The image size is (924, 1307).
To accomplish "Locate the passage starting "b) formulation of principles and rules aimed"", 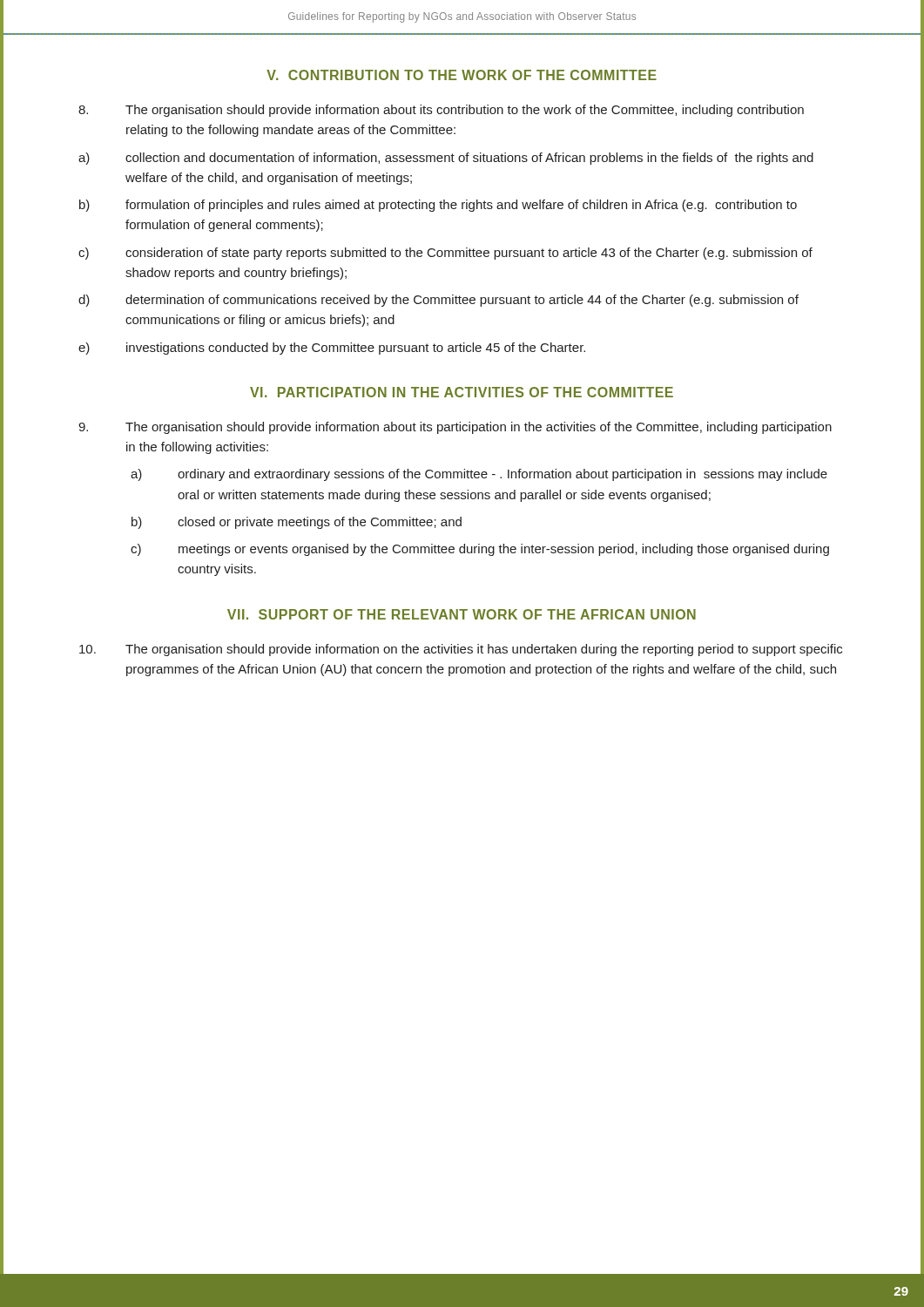I will tap(462, 215).
